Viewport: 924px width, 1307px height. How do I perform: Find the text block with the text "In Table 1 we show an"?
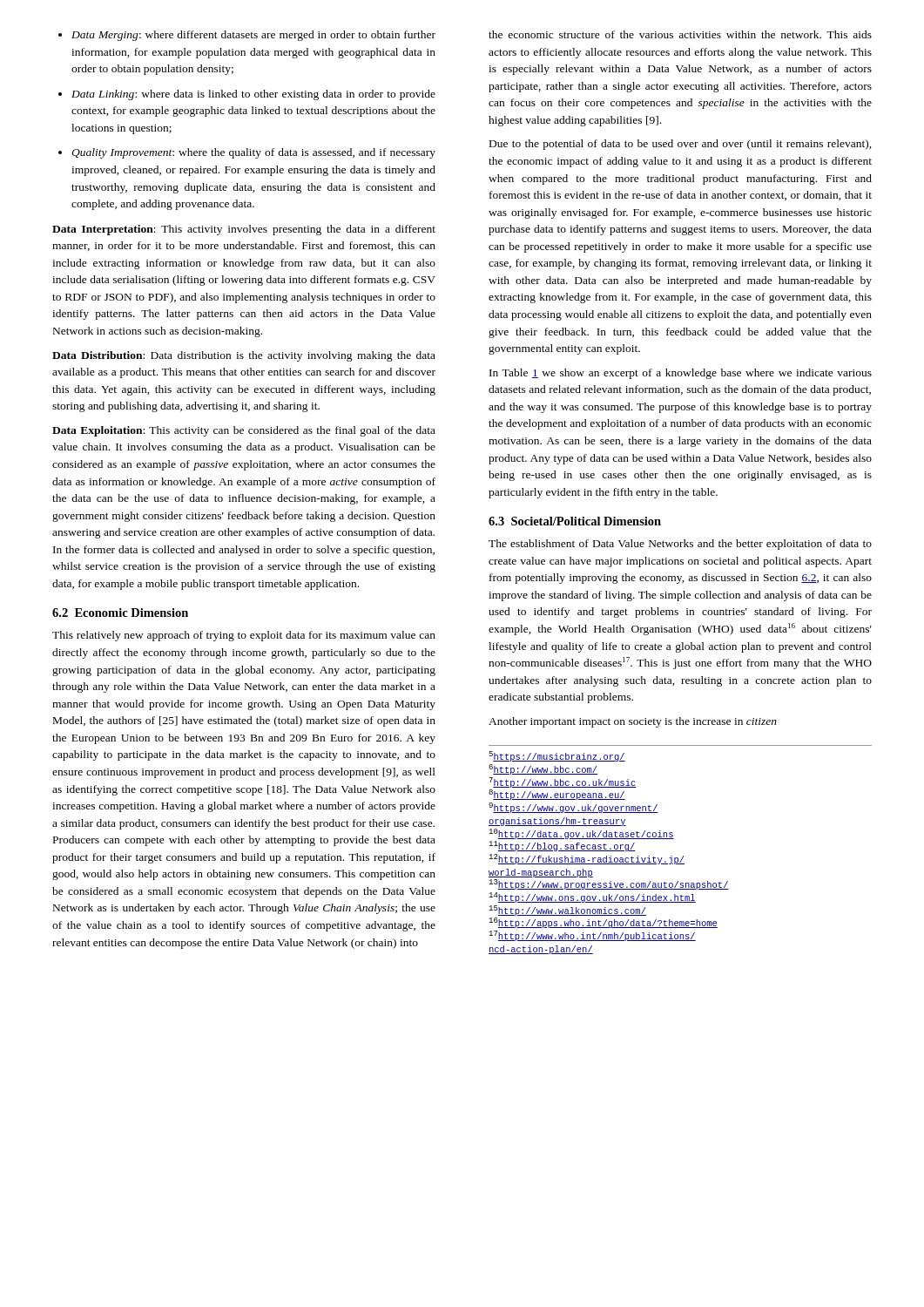[680, 432]
